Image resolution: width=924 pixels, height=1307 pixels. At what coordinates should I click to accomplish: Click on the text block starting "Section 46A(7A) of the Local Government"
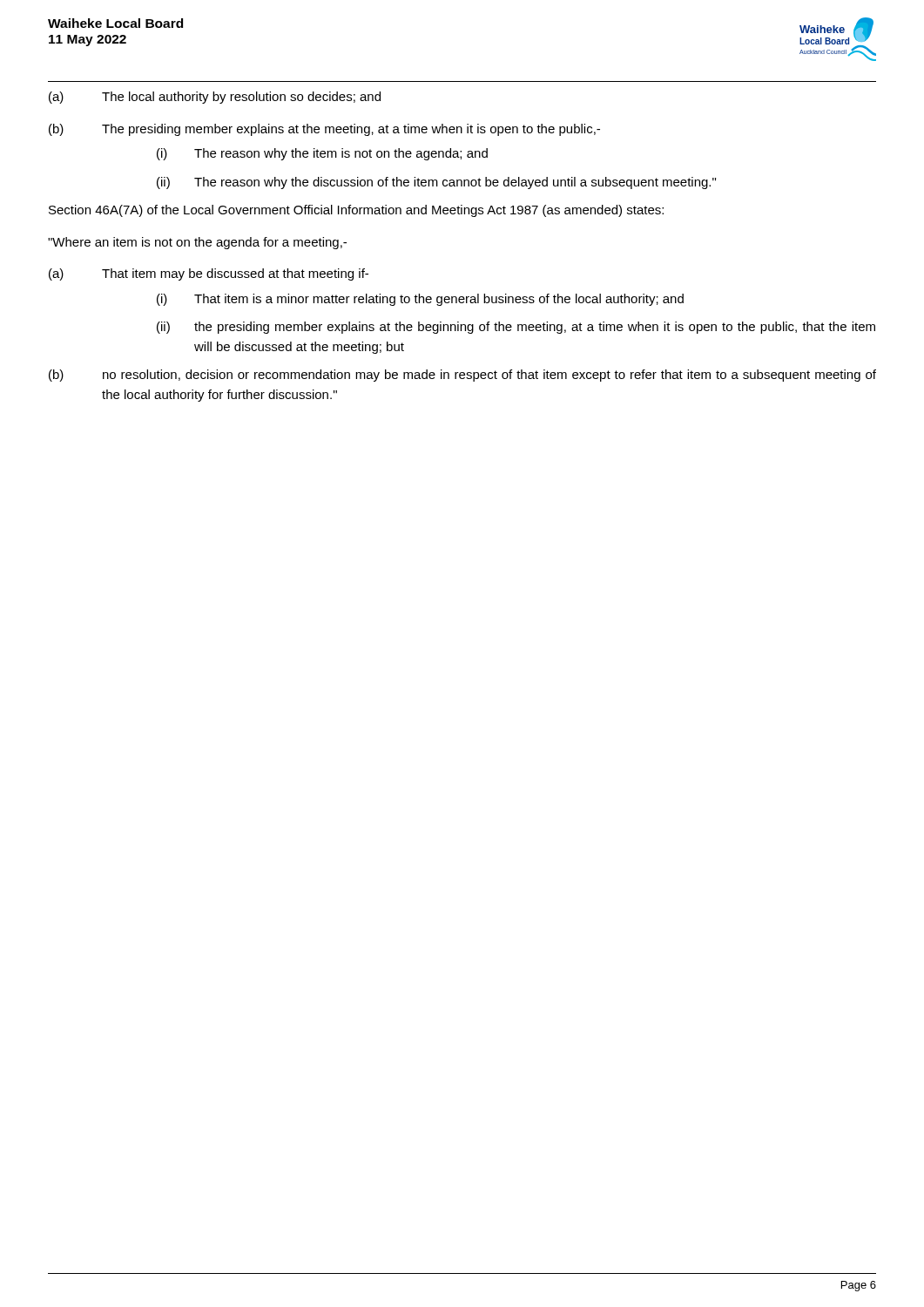pyautogui.click(x=356, y=210)
